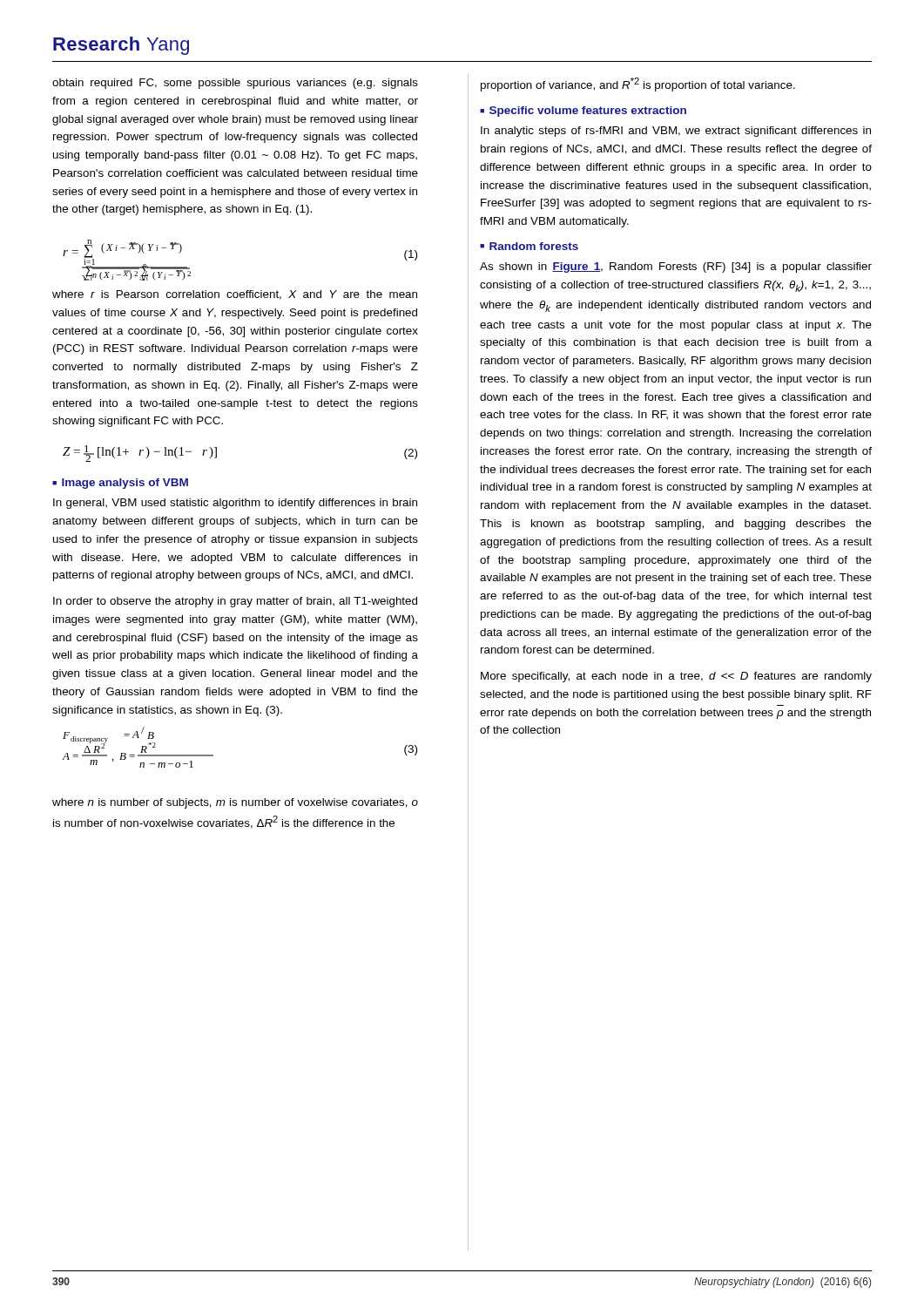Viewport: 924px width, 1307px height.
Task: Point to the block beginning "where r is Pearson correlation coefficient, X and"
Action: pyautogui.click(x=235, y=358)
